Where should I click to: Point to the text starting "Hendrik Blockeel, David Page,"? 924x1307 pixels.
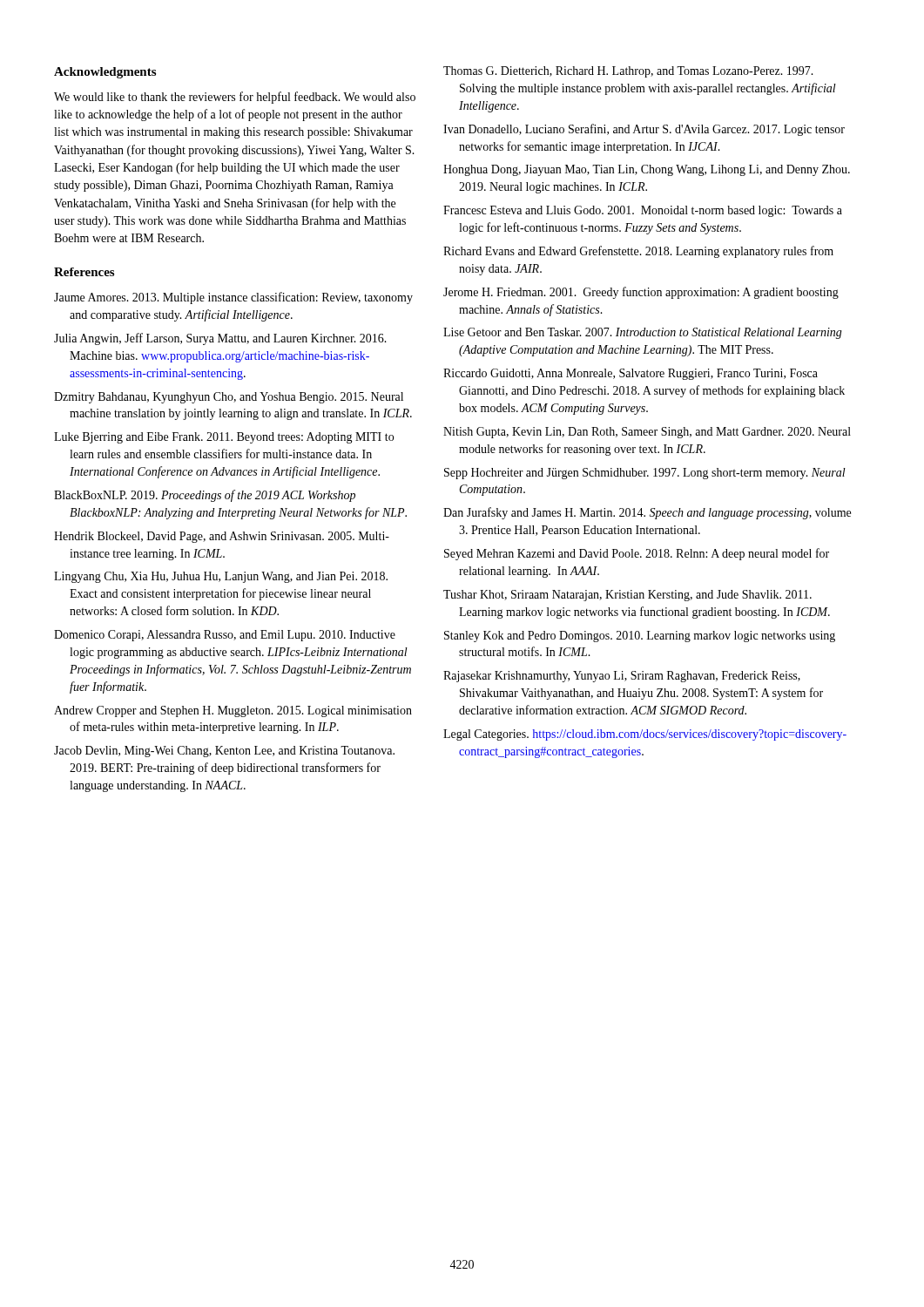(222, 545)
